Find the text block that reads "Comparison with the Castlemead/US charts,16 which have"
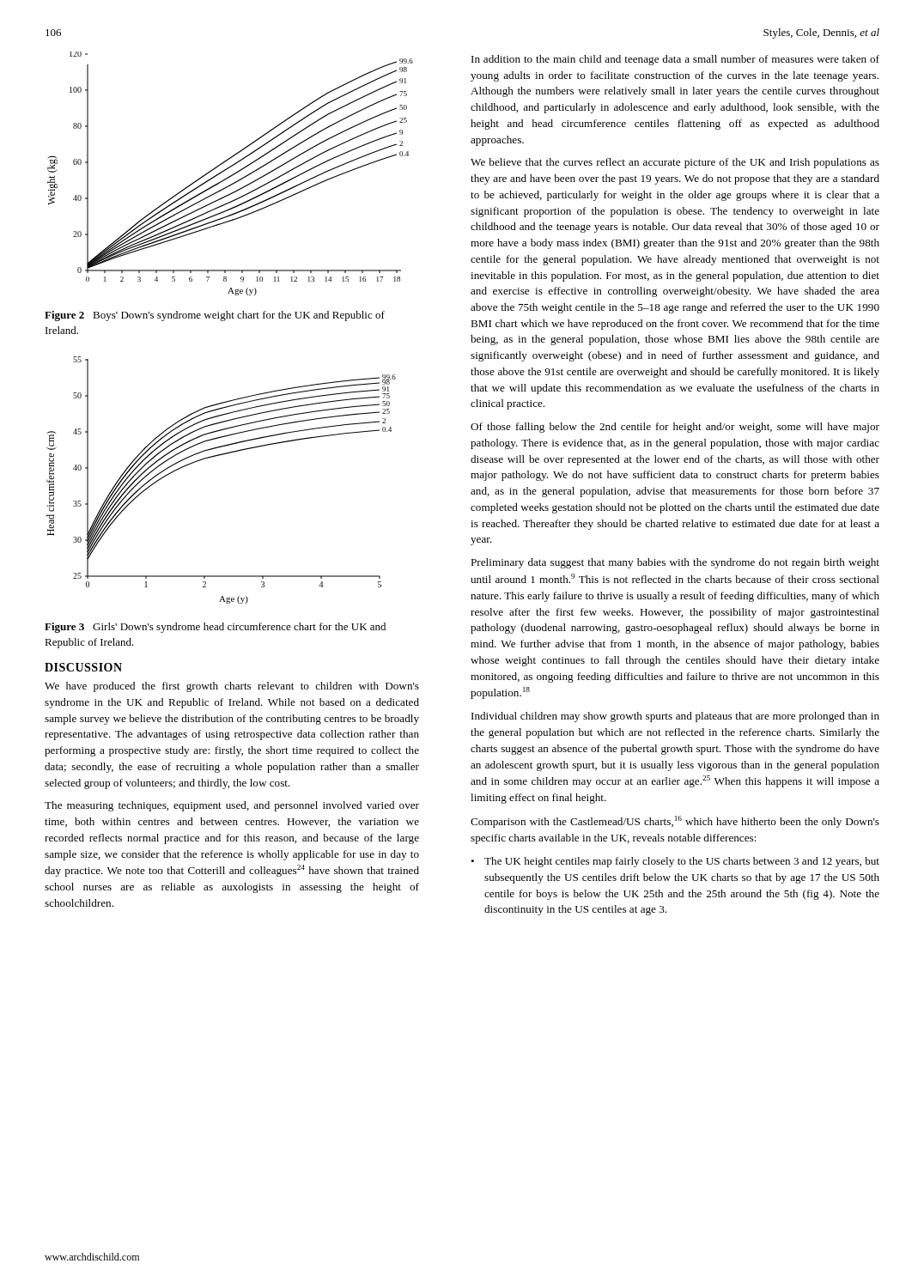The image size is (924, 1288). pyautogui.click(x=675, y=829)
